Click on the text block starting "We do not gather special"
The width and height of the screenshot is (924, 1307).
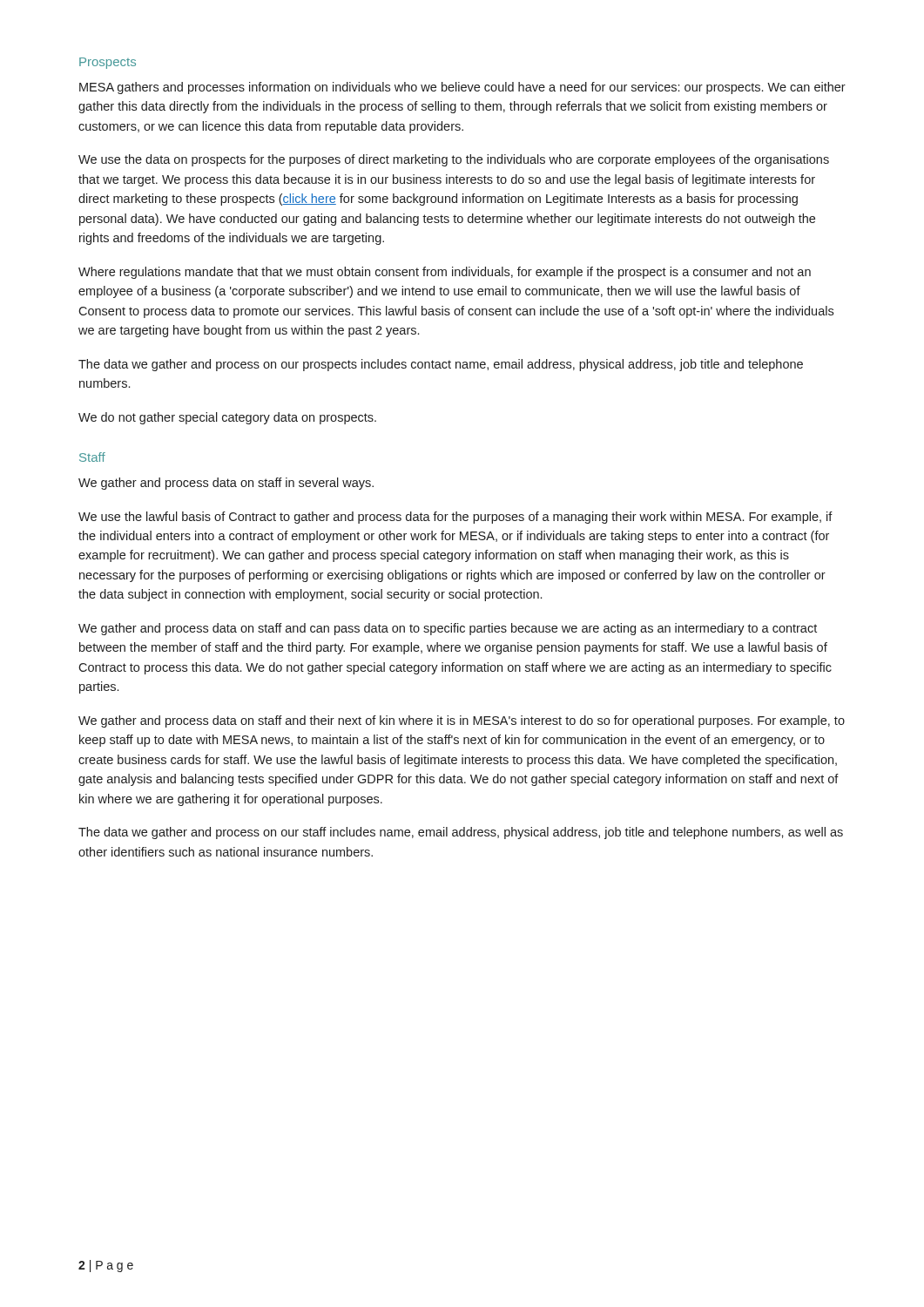[228, 417]
